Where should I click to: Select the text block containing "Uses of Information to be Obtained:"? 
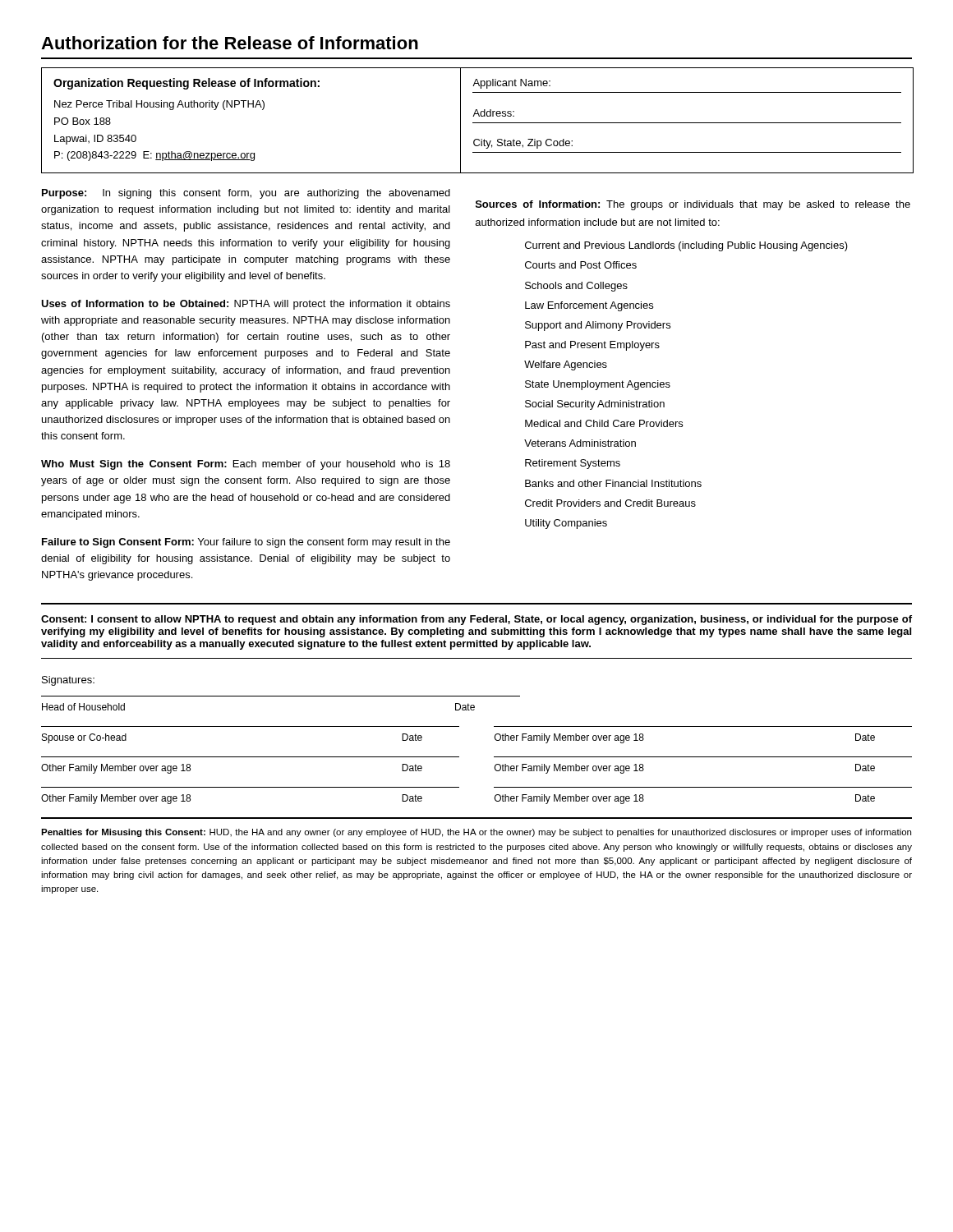[246, 370]
